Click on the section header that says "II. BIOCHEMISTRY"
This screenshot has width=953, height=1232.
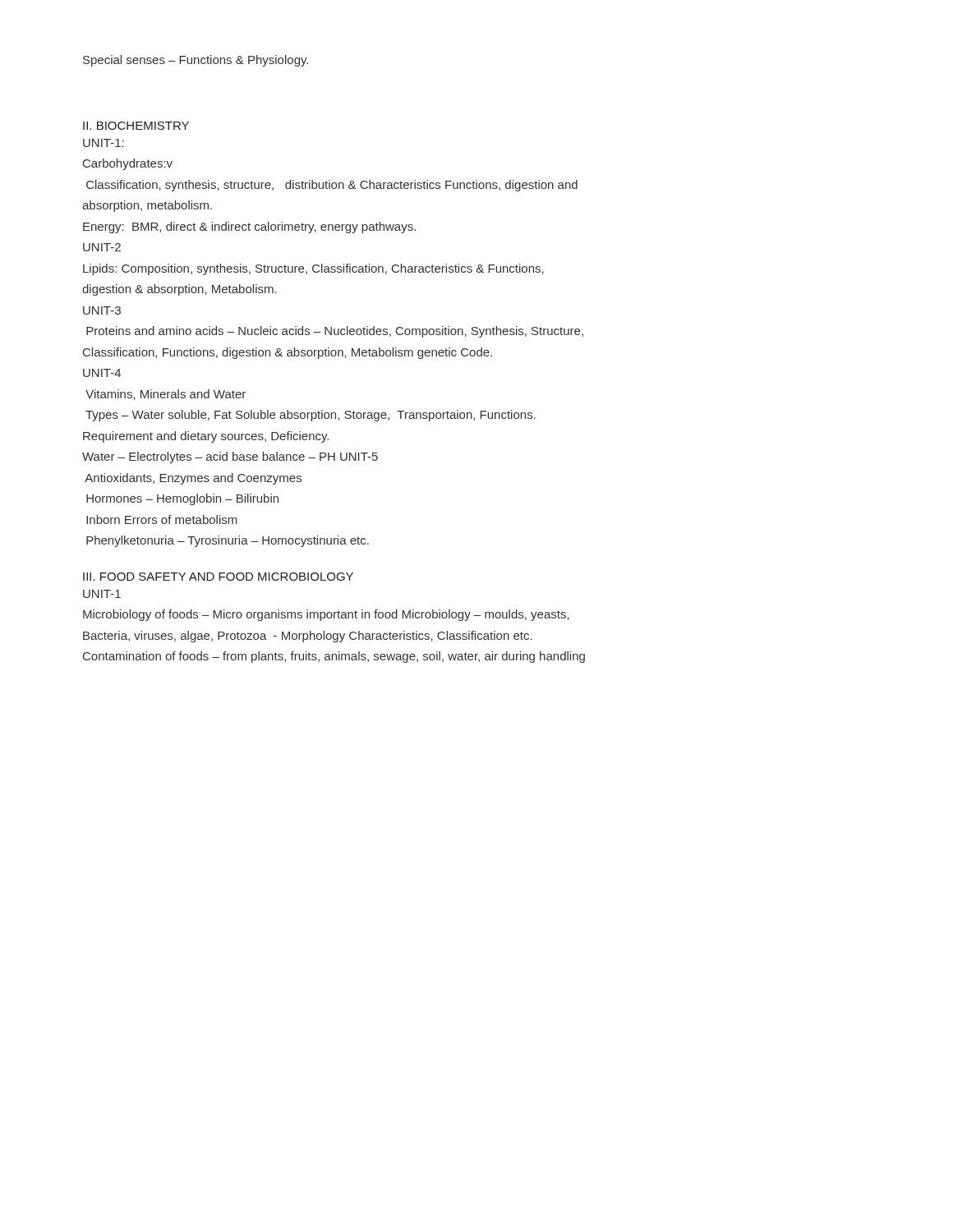(136, 125)
